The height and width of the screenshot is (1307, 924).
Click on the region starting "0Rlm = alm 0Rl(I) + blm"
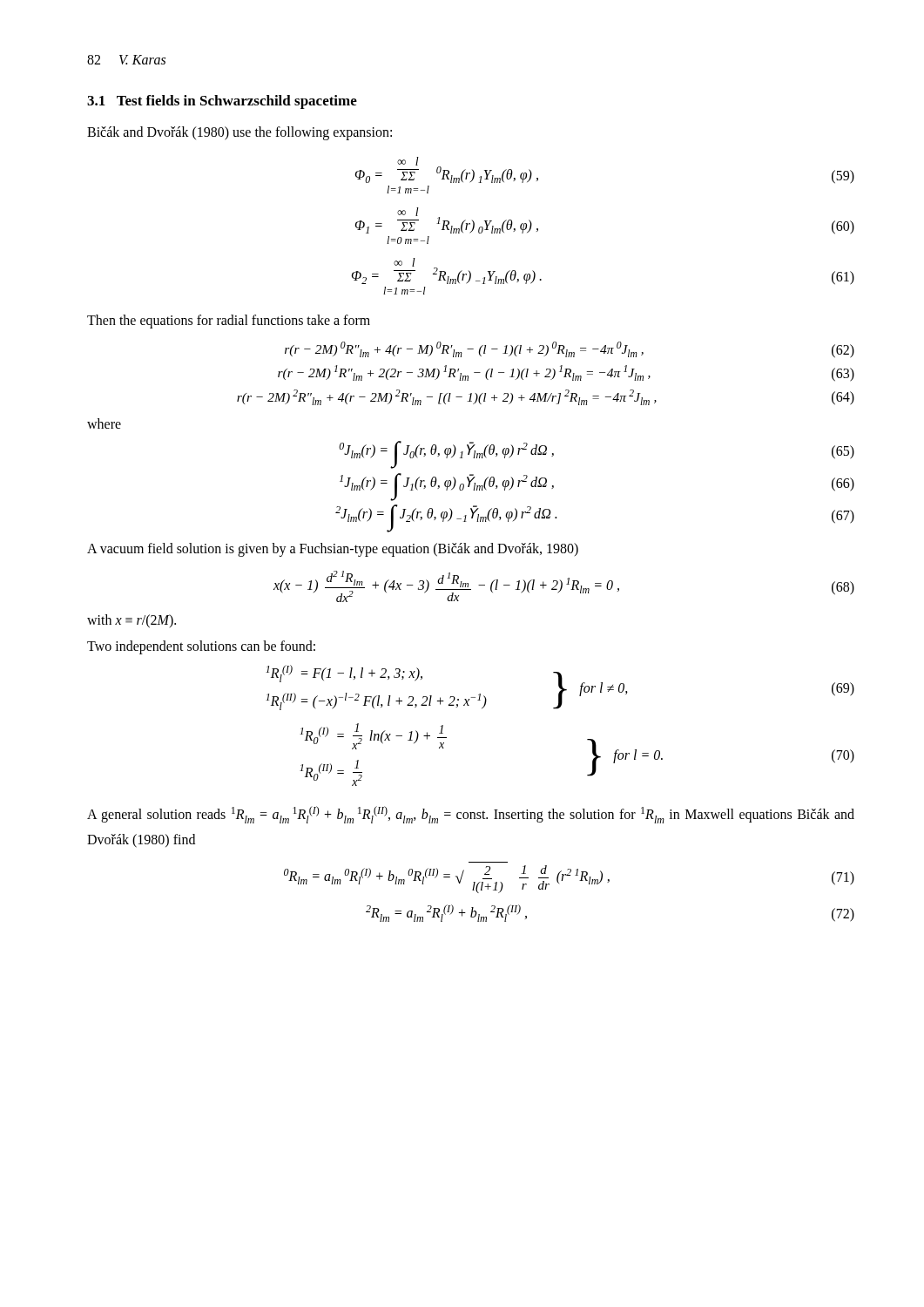click(x=471, y=878)
